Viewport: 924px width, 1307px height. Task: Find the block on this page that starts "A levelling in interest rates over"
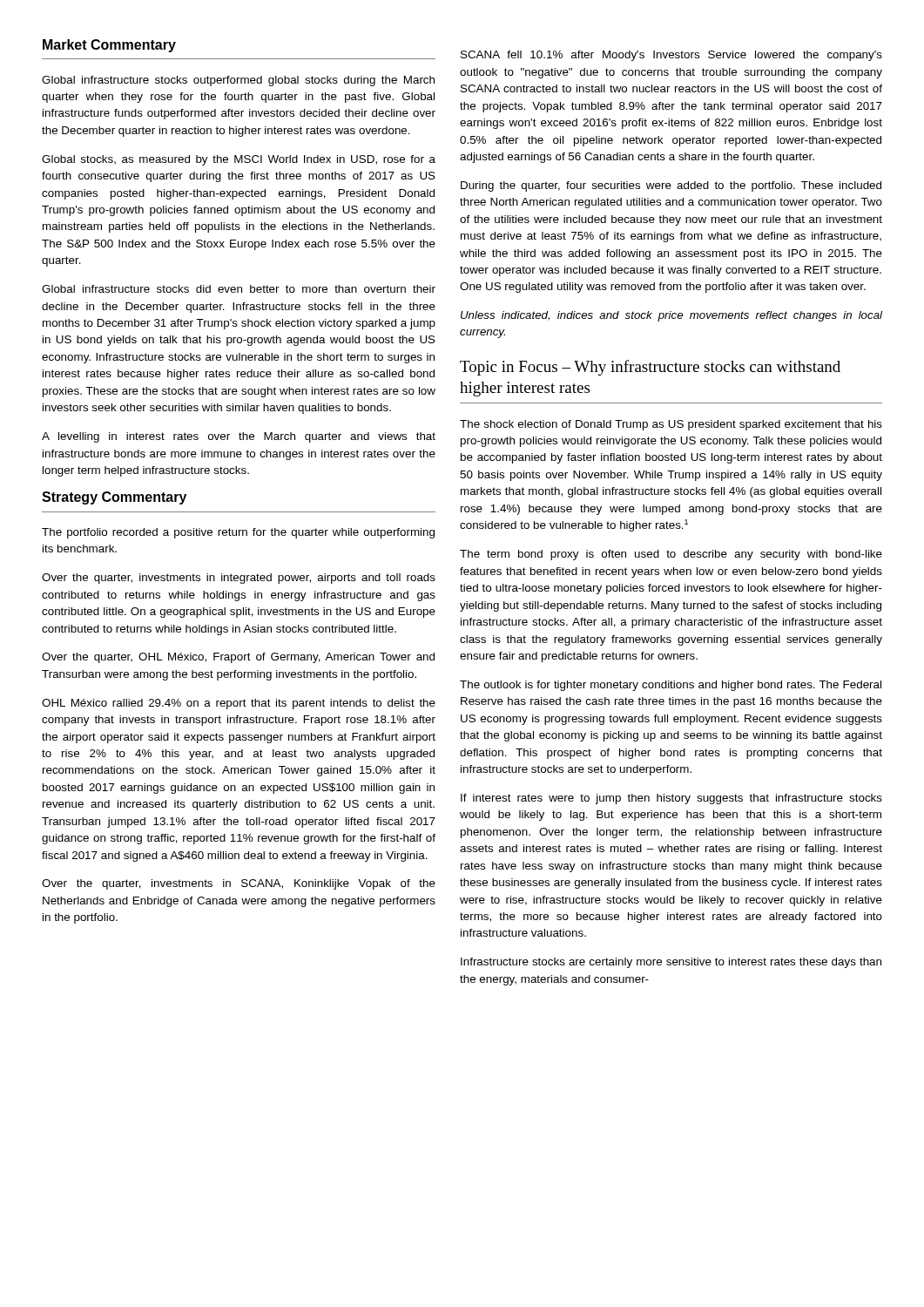coord(239,453)
